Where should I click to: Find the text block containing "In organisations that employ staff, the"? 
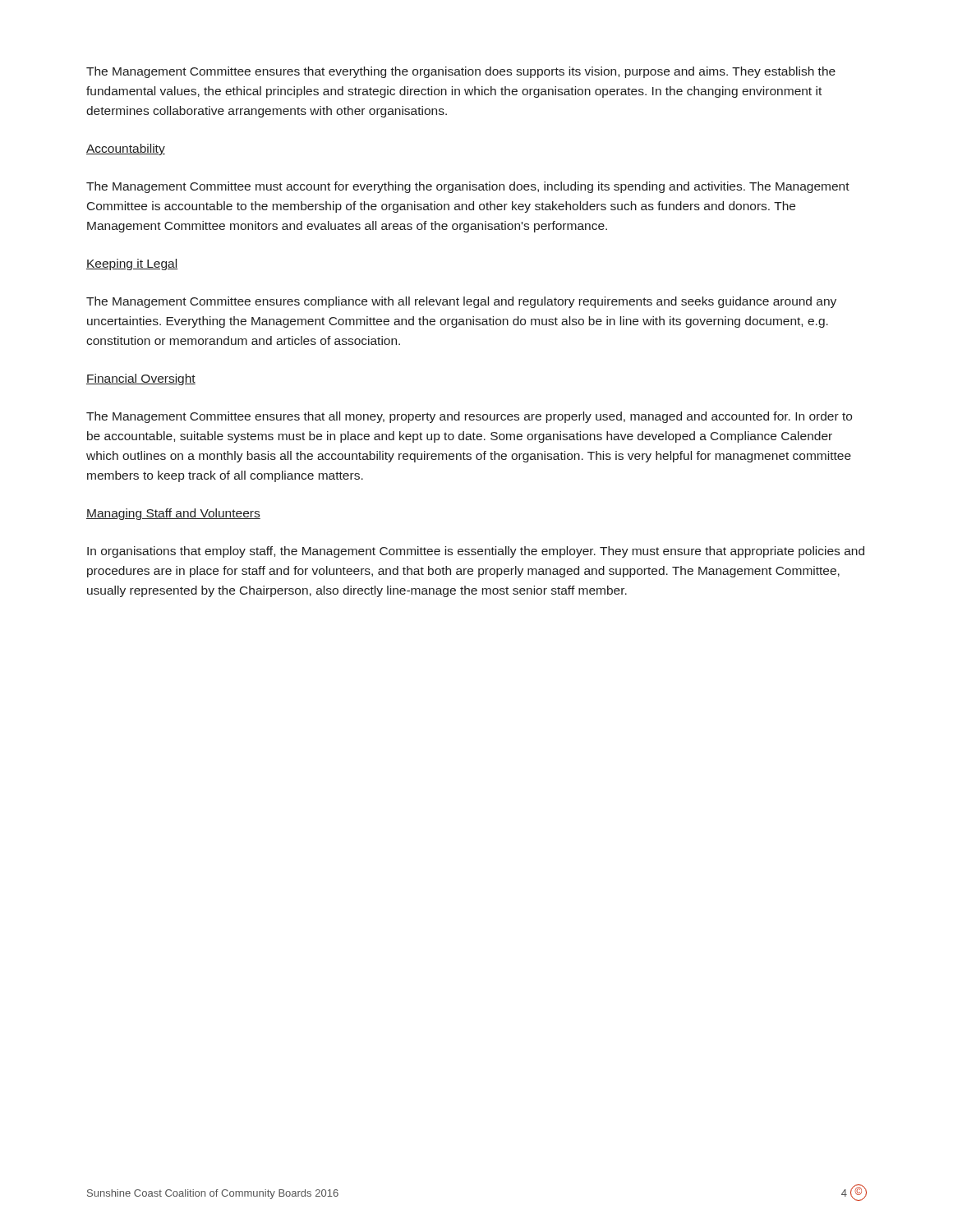[476, 571]
